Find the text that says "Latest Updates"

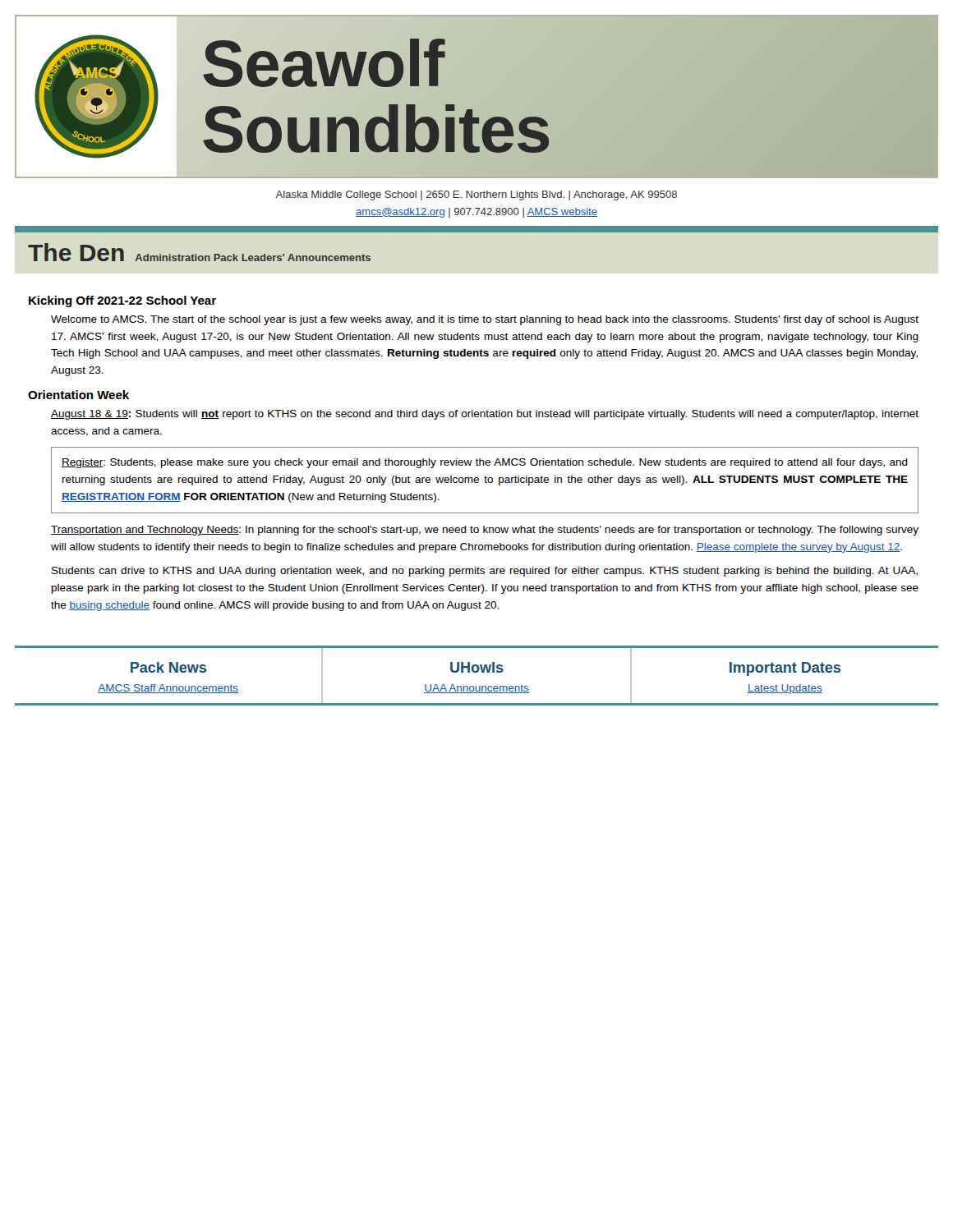pyautogui.click(x=785, y=687)
